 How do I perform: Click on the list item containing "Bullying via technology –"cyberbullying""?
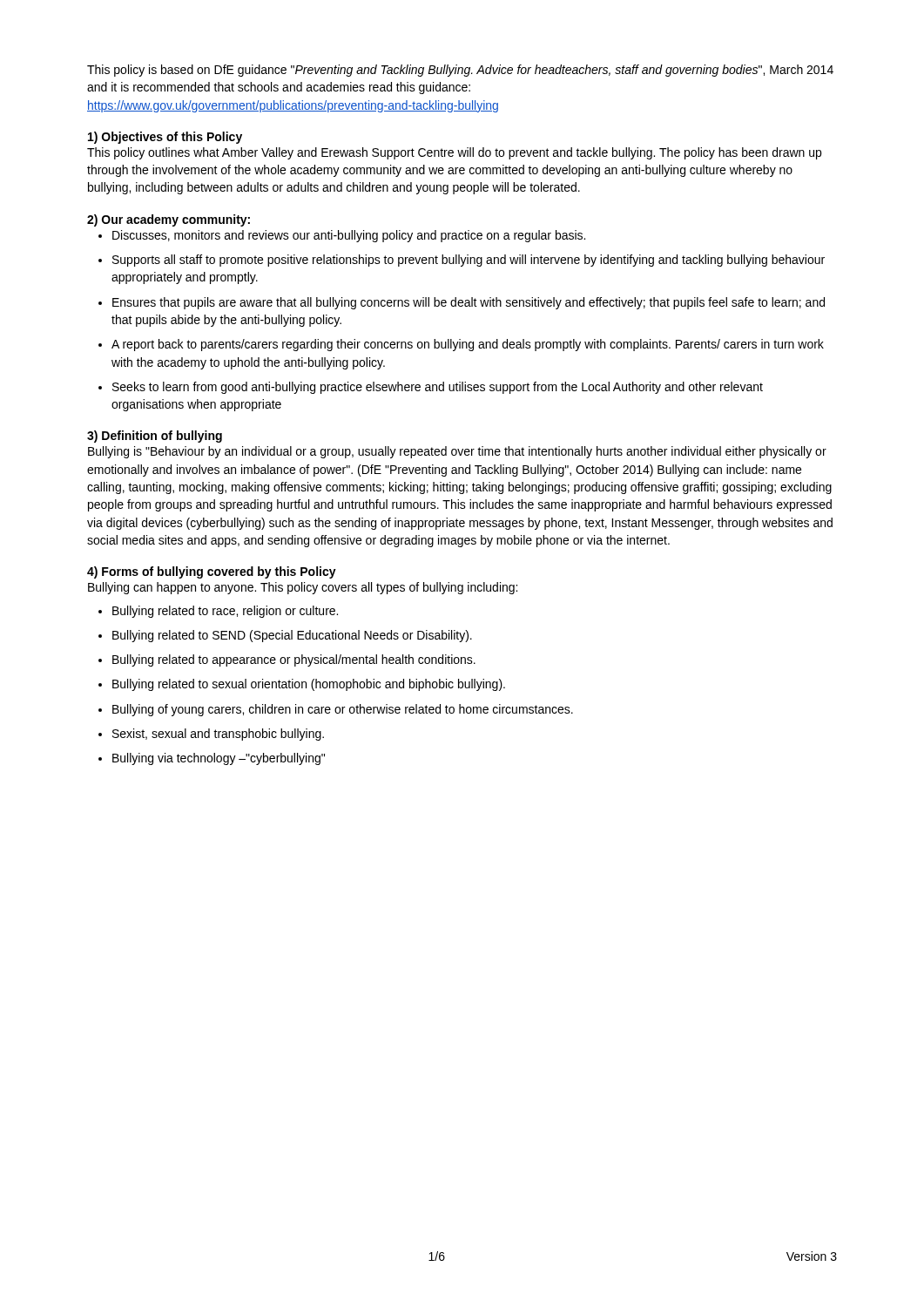218,758
